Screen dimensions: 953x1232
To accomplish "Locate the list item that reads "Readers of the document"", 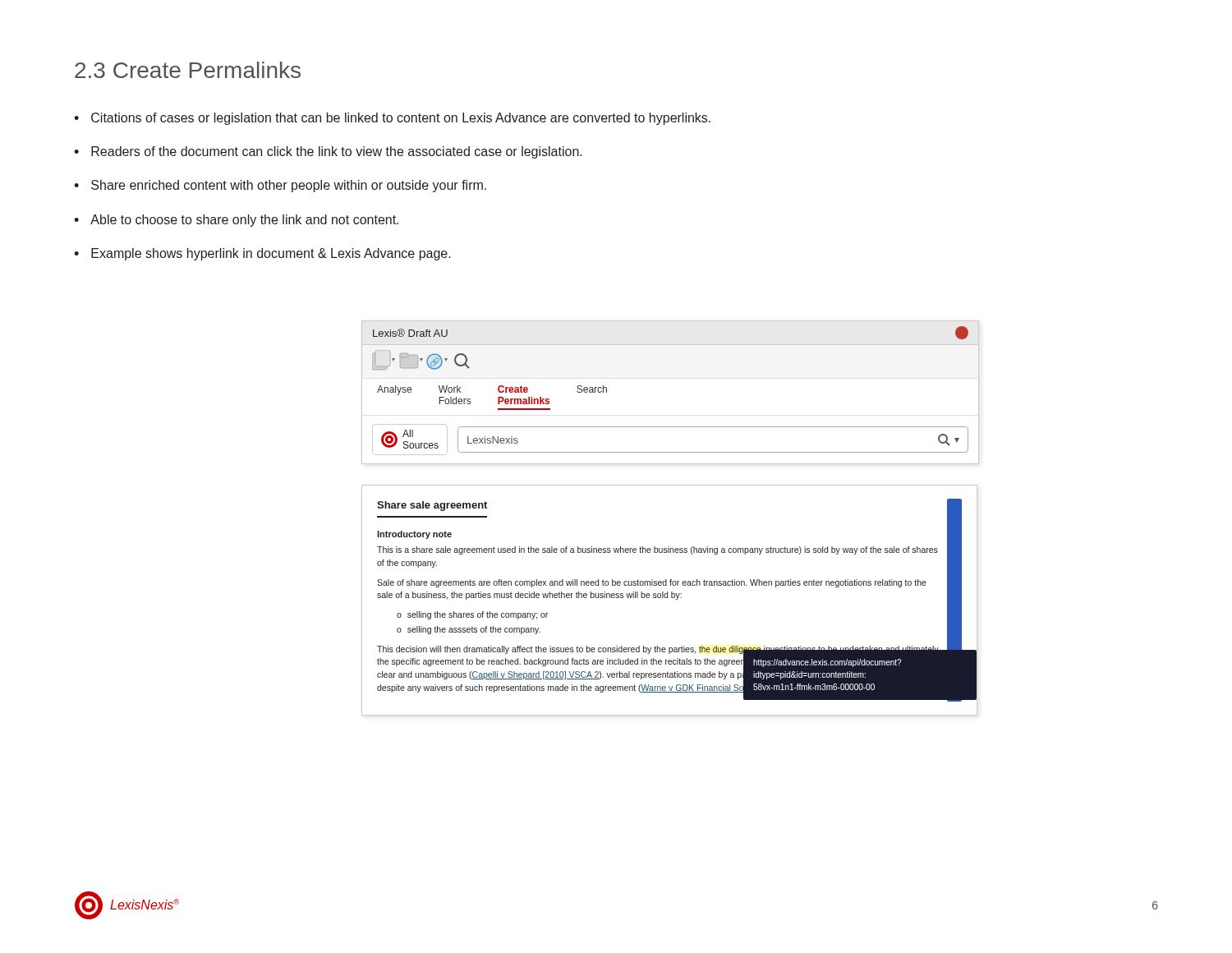I will point(337,152).
